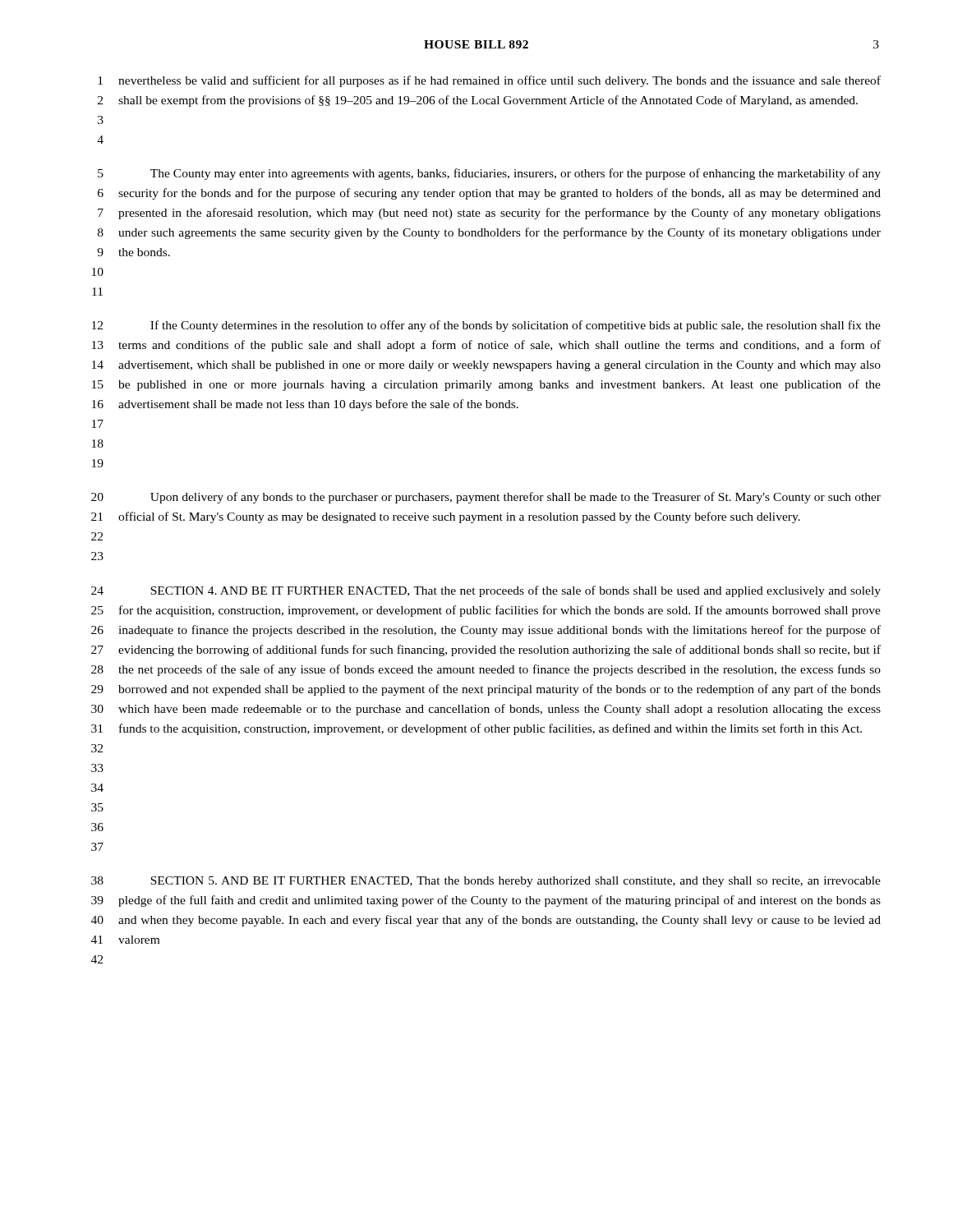The image size is (953, 1232).
Task: Find the list item with the text "12 13 14 15 16"
Action: click(476, 395)
